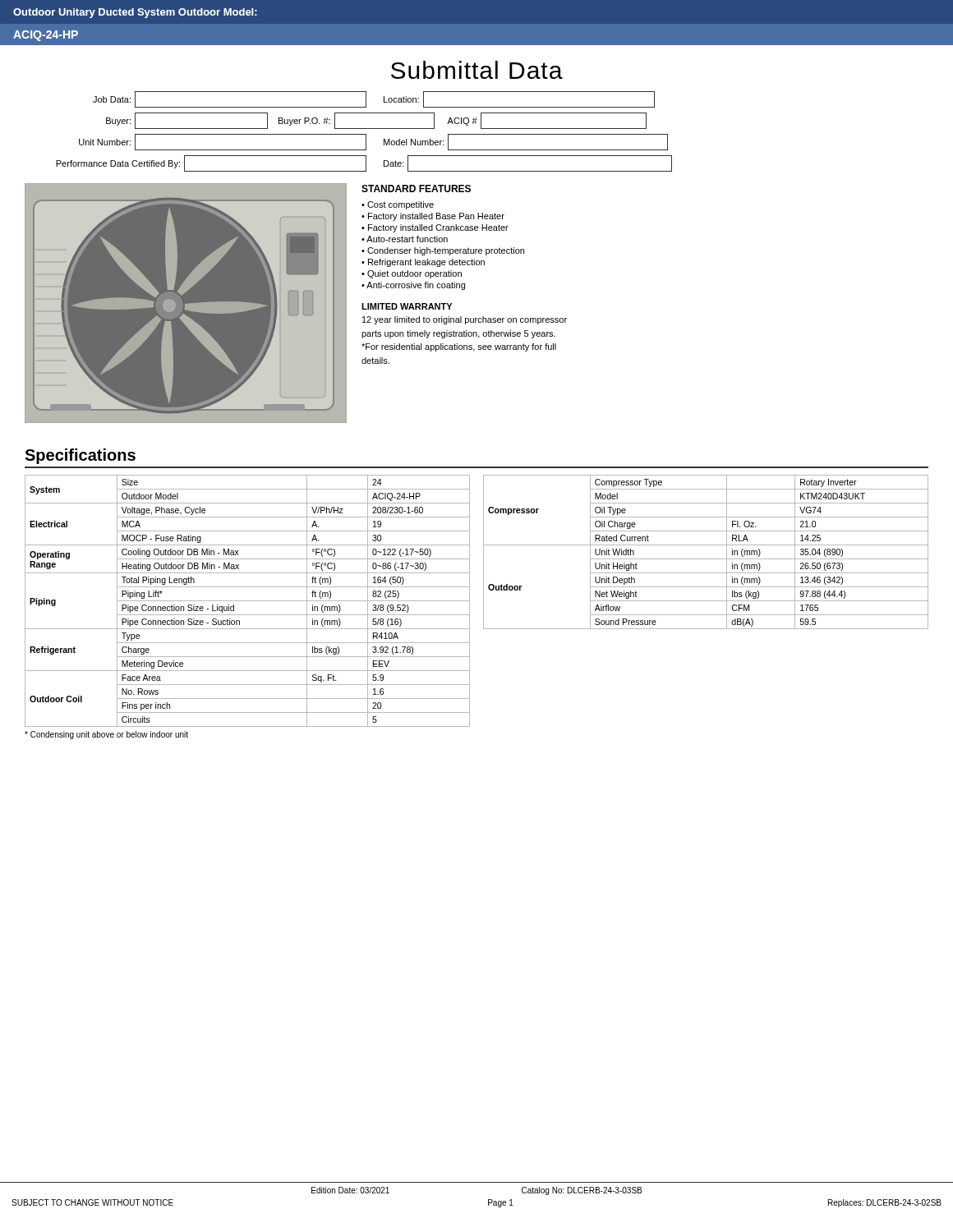Point to the passage starting "Factory installed Base"
Viewport: 953px width, 1232px height.
[x=436, y=216]
